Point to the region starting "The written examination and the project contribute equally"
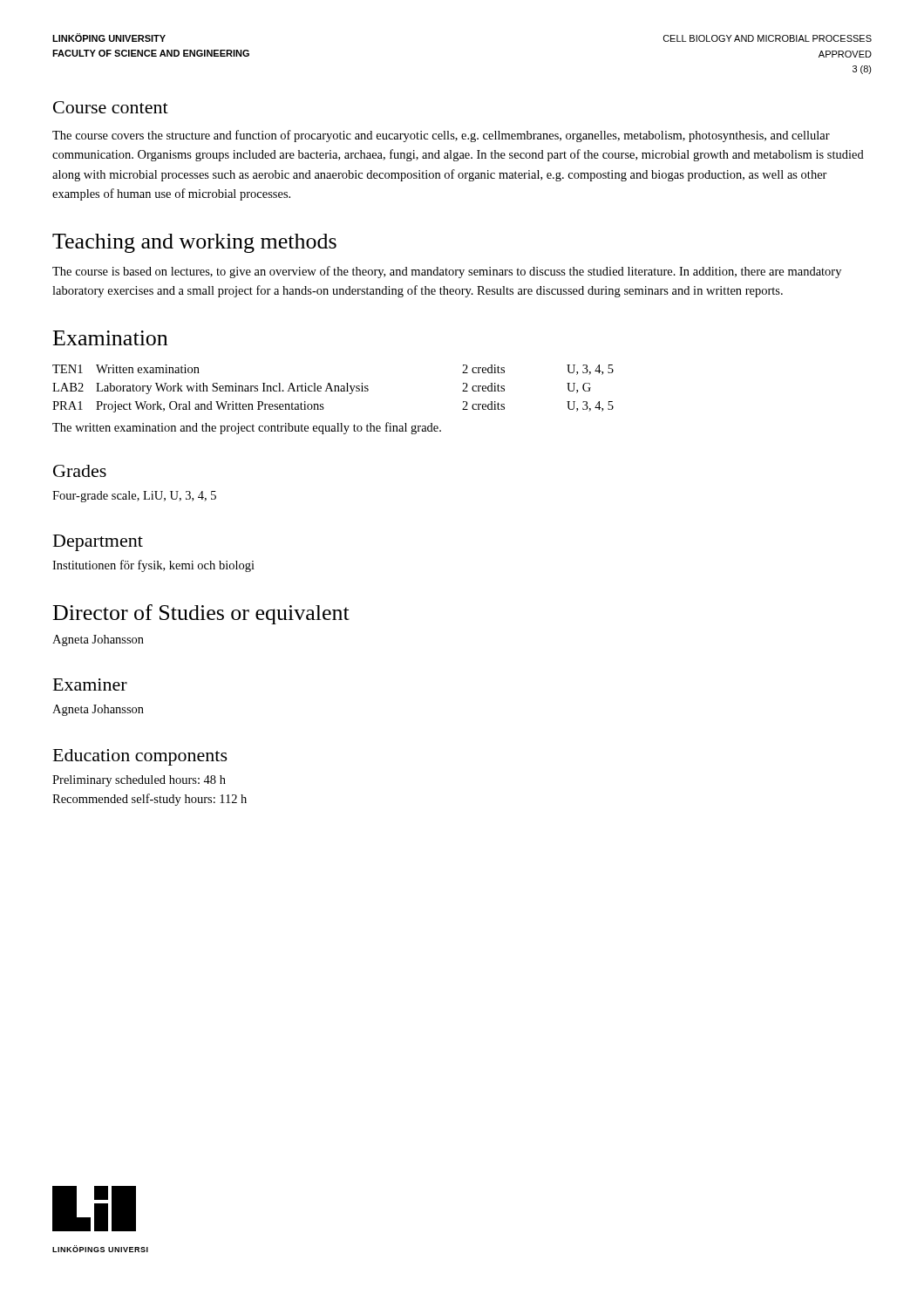 coord(247,427)
